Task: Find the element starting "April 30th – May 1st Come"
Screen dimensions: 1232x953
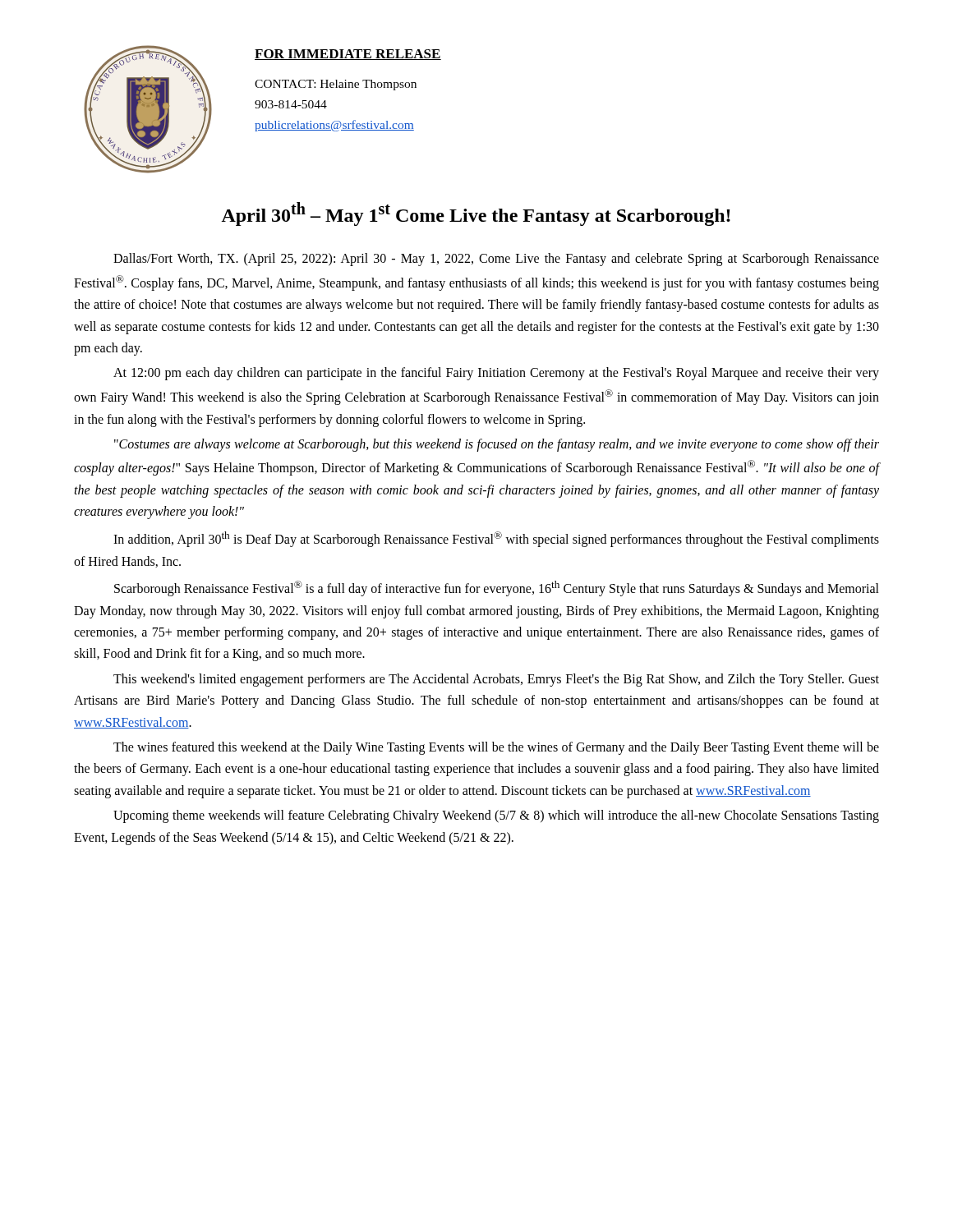Action: click(x=476, y=213)
